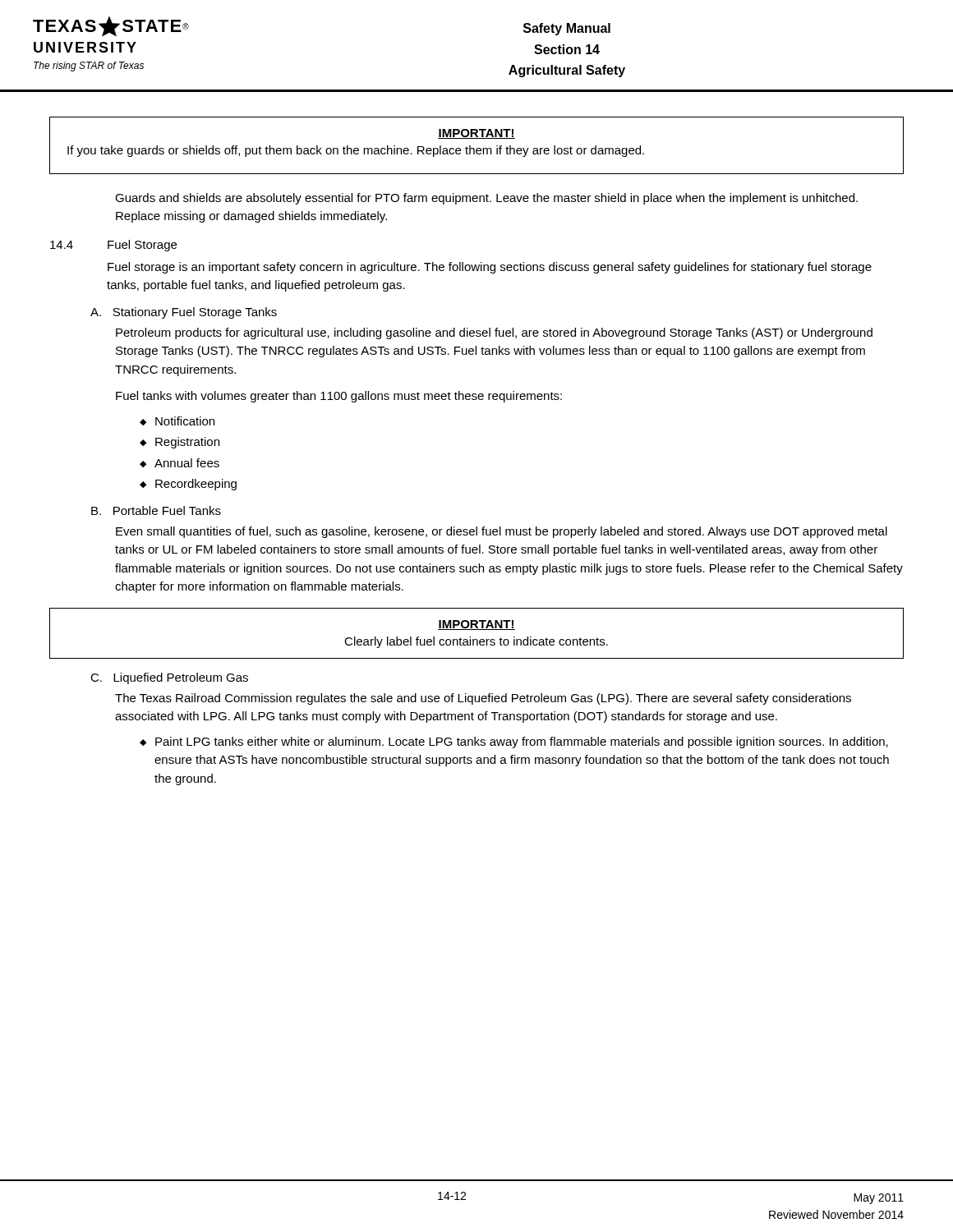Locate the text "14.4 Fuel Storage"
This screenshot has height=1232, width=953.
pos(113,244)
